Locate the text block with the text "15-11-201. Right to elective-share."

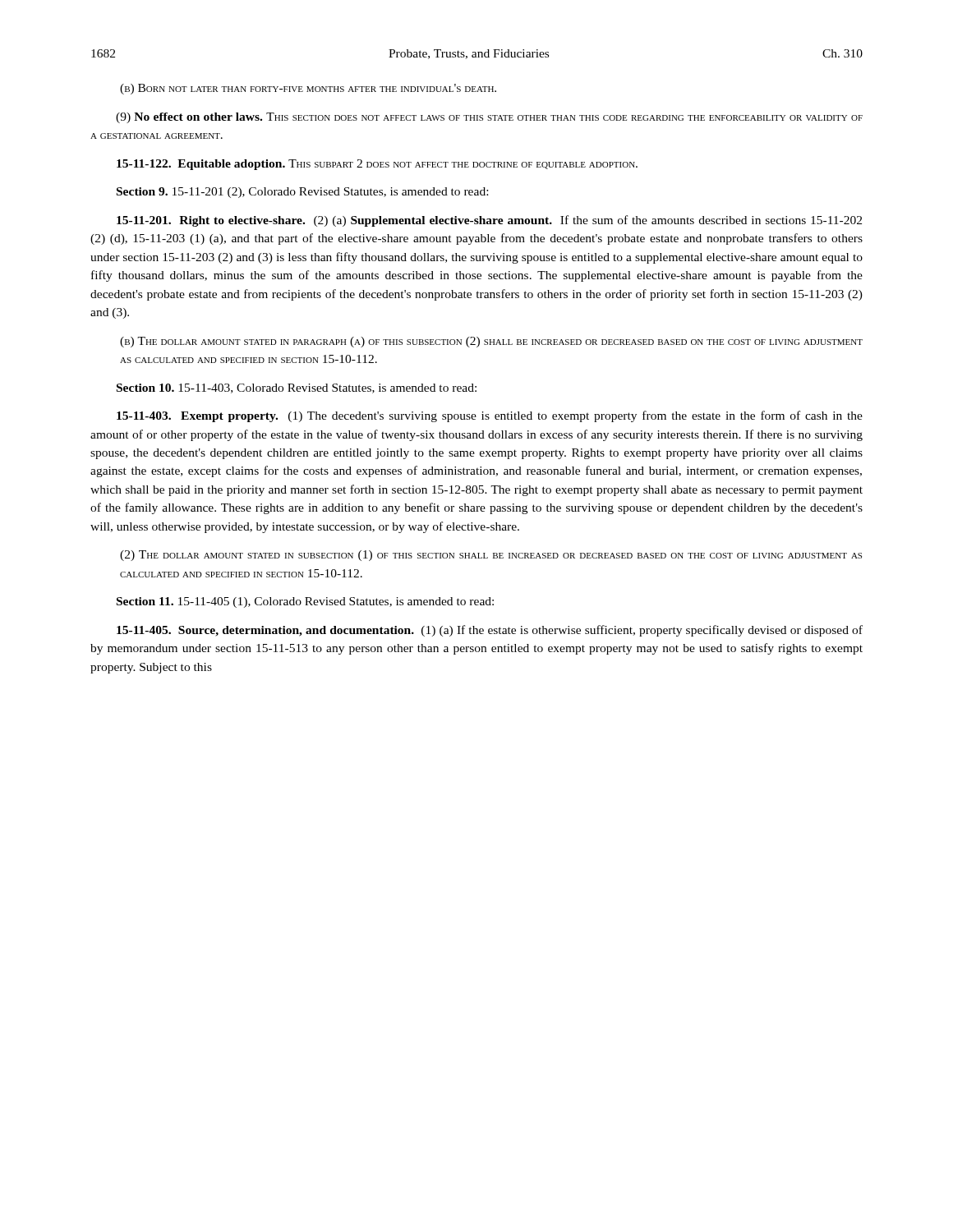tap(476, 266)
